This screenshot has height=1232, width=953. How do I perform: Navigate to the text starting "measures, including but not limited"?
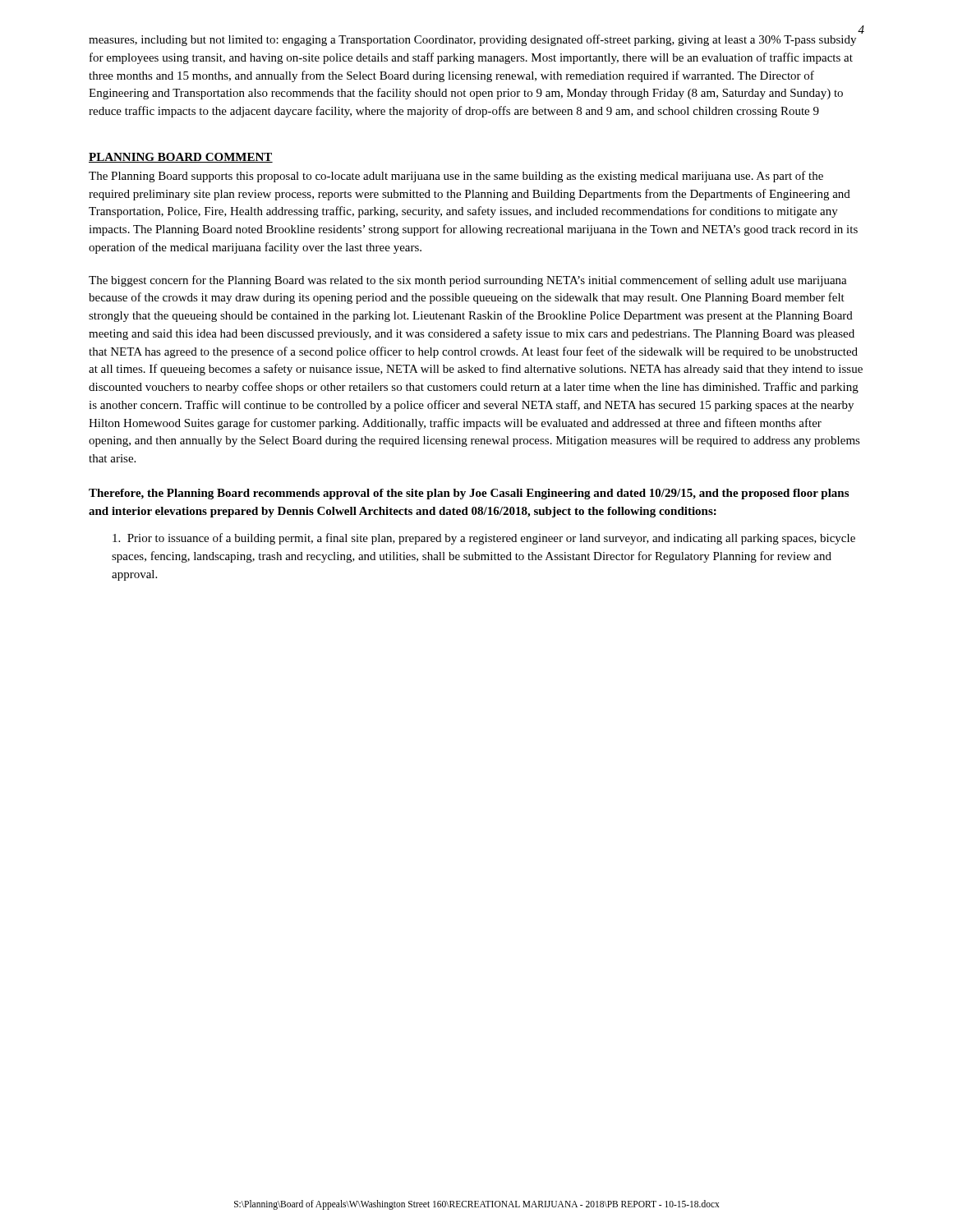click(476, 76)
